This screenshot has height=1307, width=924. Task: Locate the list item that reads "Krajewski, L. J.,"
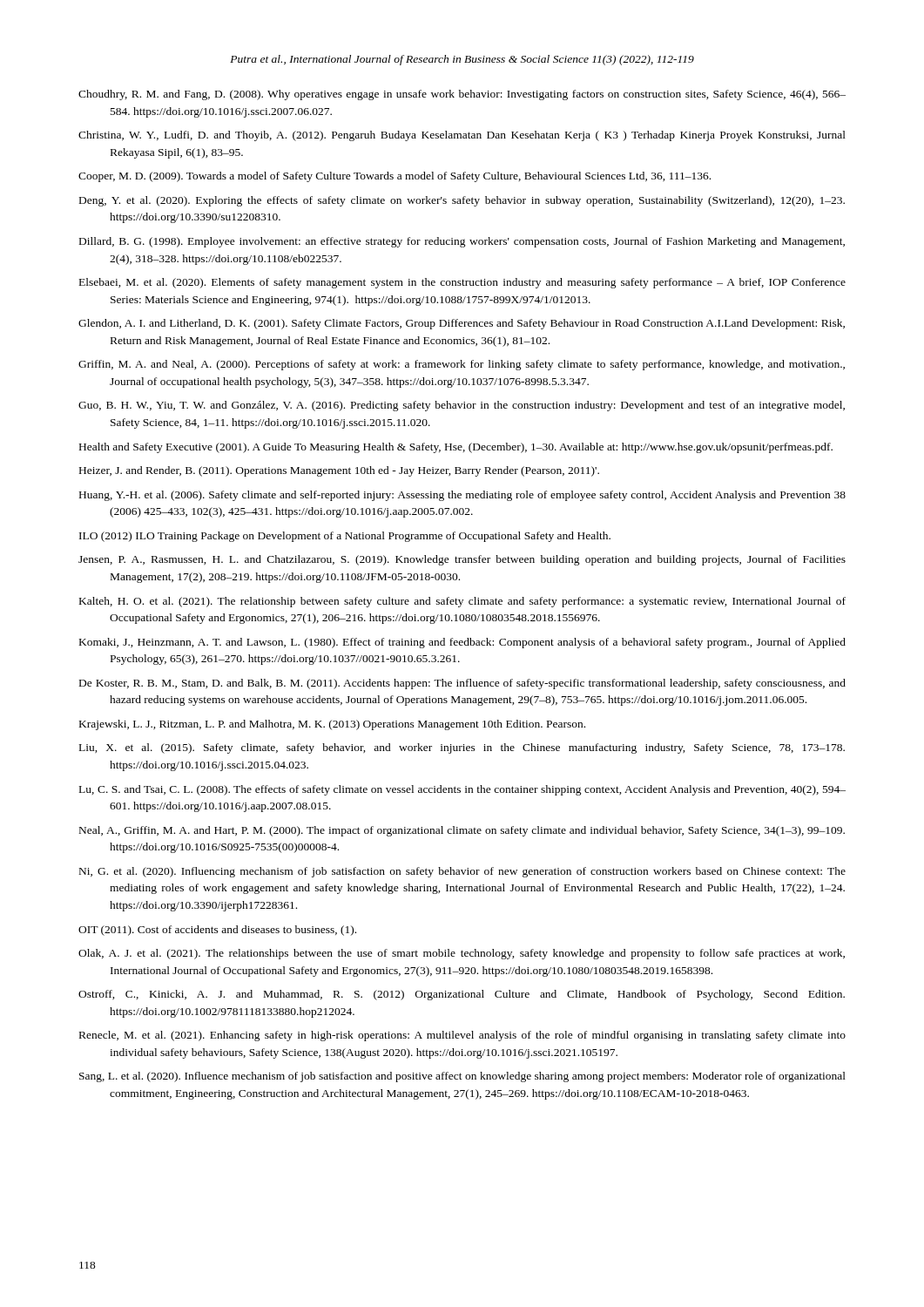point(332,724)
